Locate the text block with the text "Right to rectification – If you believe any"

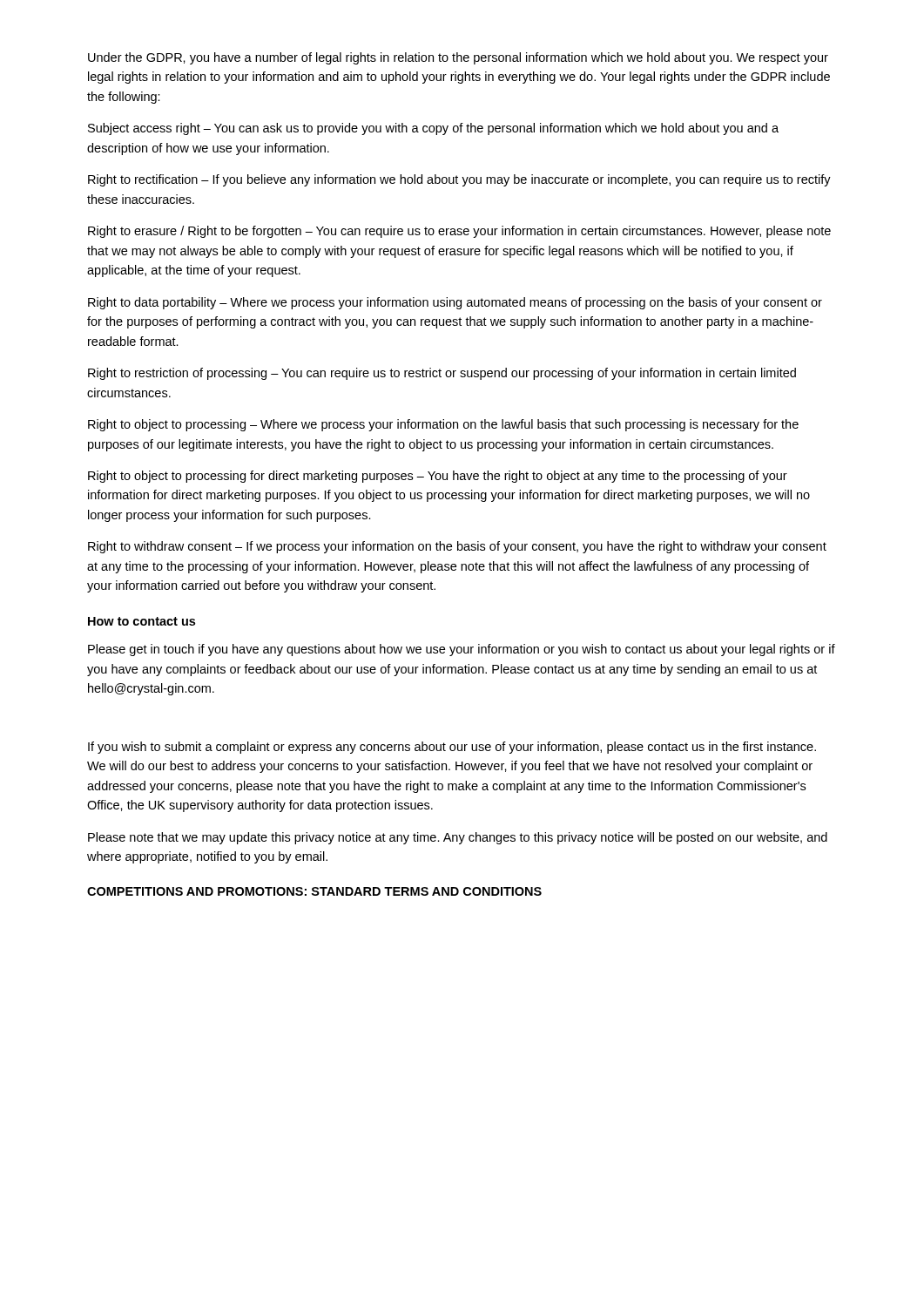coord(459,190)
